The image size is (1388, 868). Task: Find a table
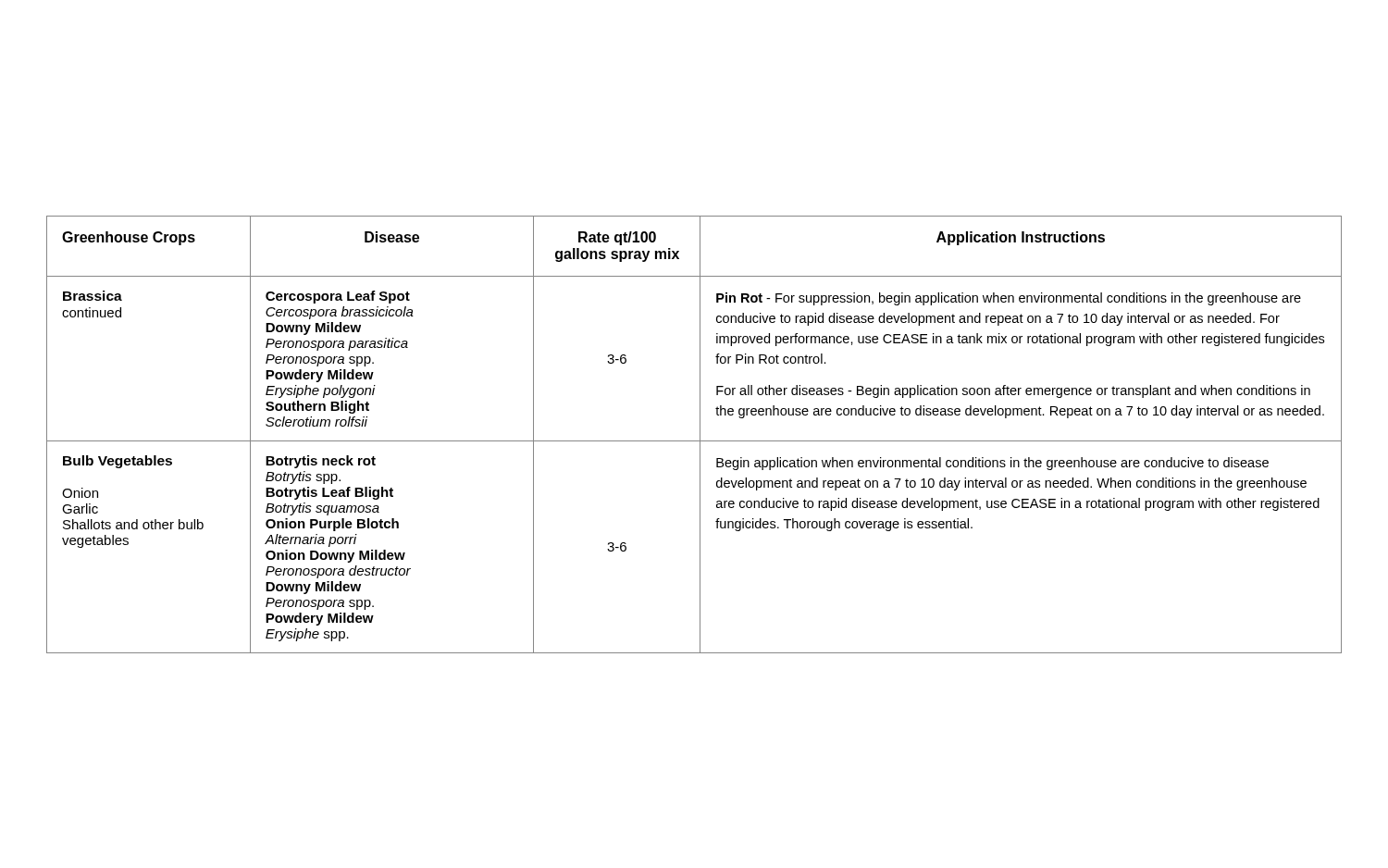(x=694, y=434)
